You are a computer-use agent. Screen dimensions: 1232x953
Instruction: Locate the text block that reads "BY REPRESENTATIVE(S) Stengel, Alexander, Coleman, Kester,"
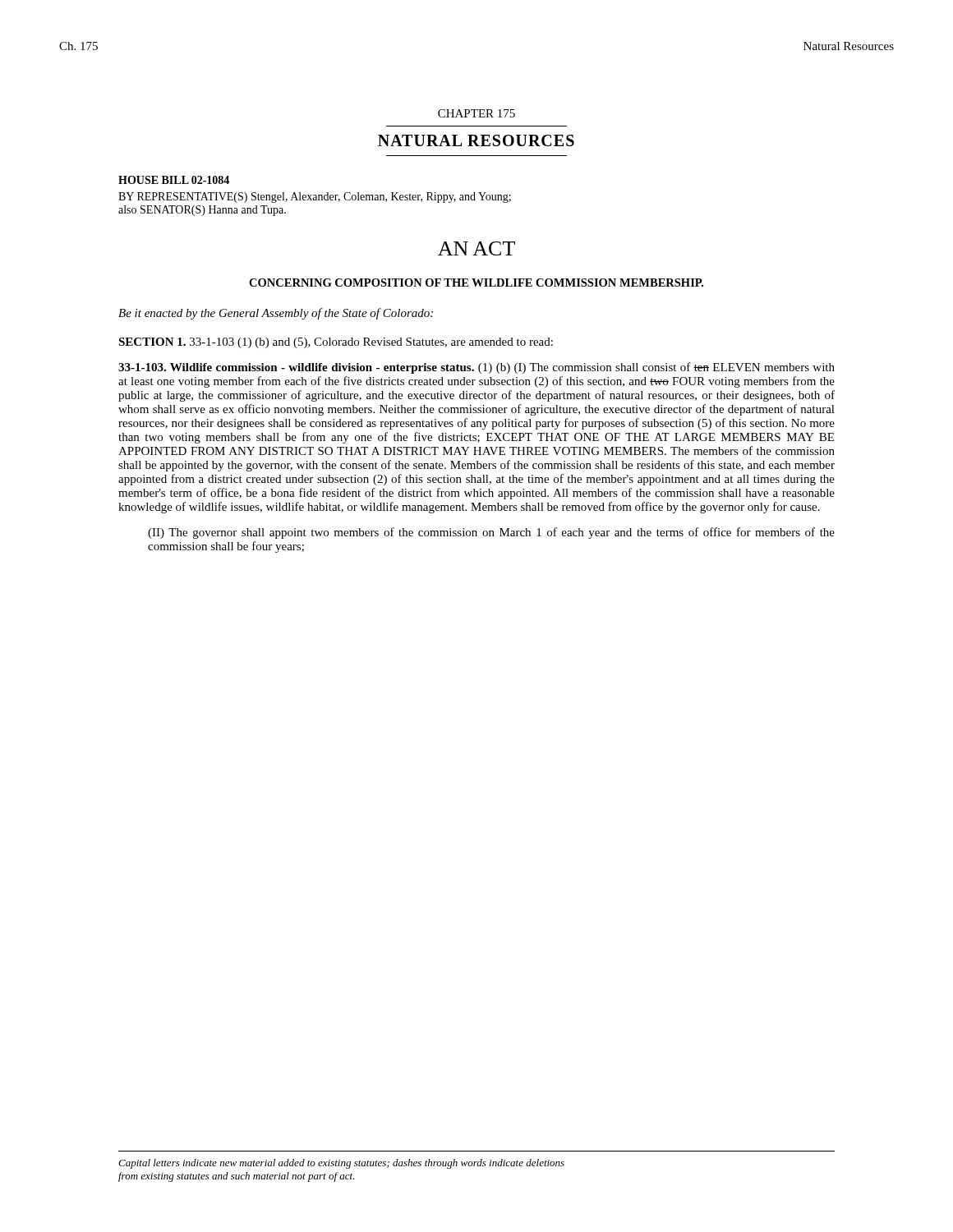point(315,203)
